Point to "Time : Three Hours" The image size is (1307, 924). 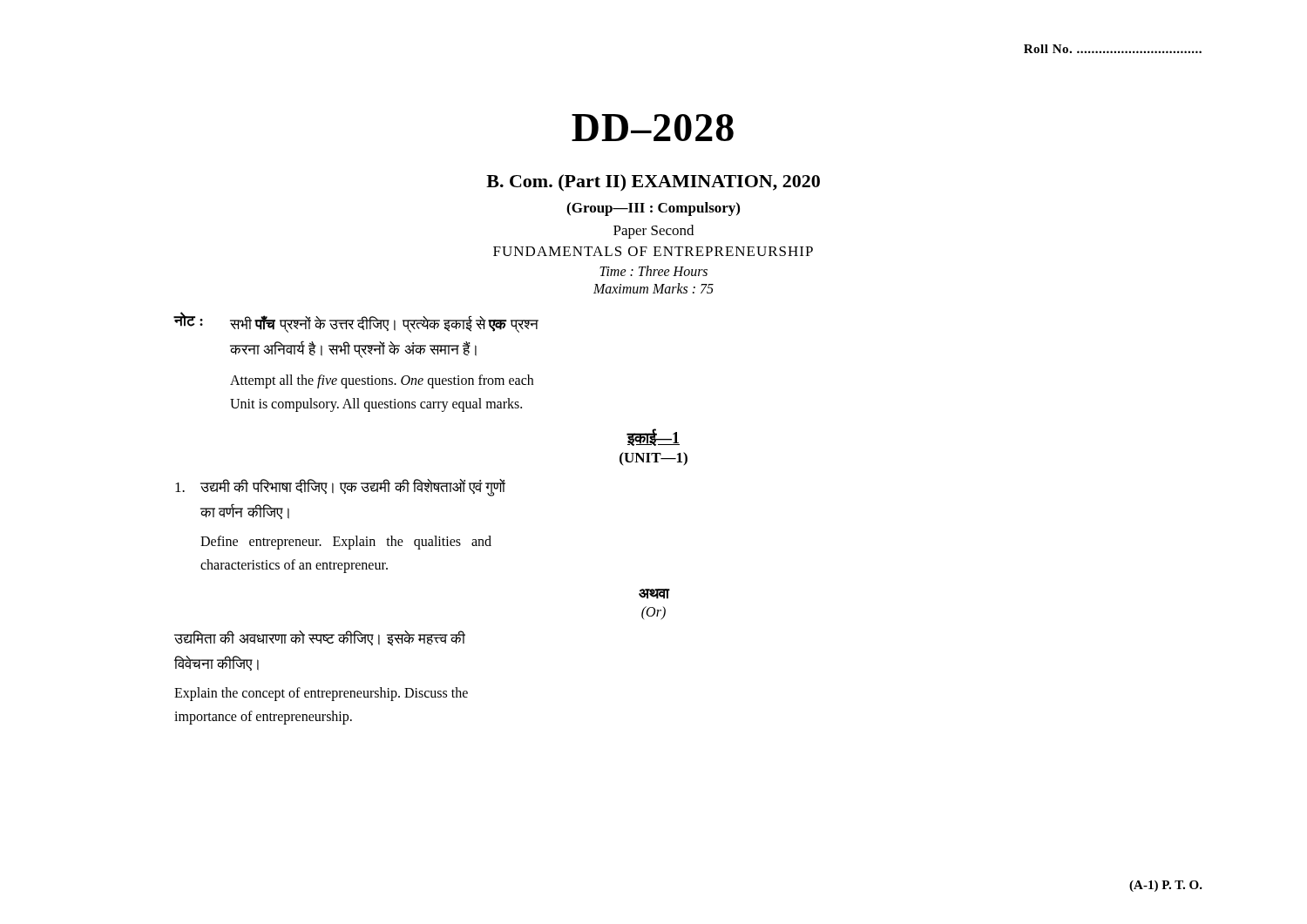[654, 271]
